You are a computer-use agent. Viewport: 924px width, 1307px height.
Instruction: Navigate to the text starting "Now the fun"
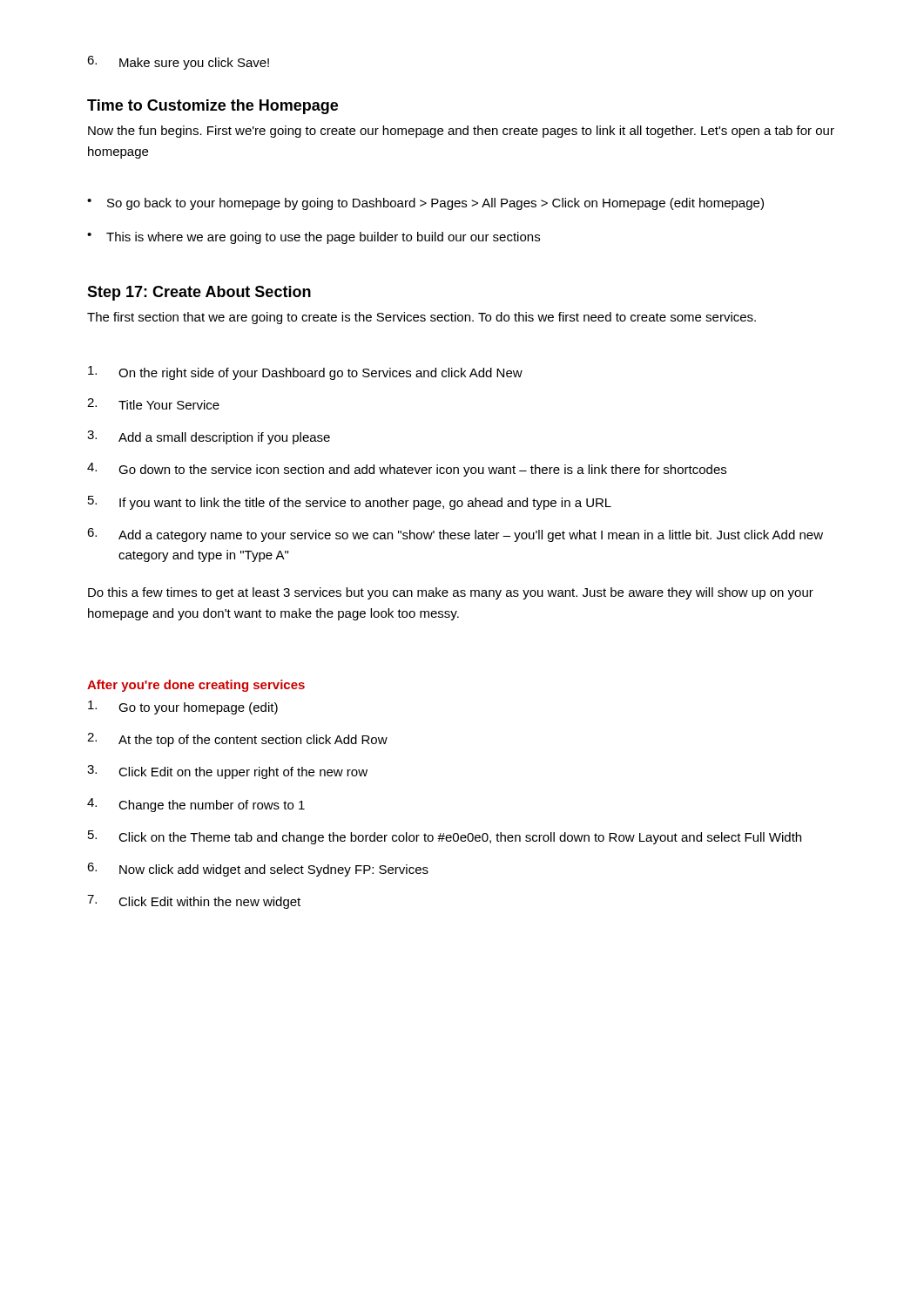click(461, 141)
